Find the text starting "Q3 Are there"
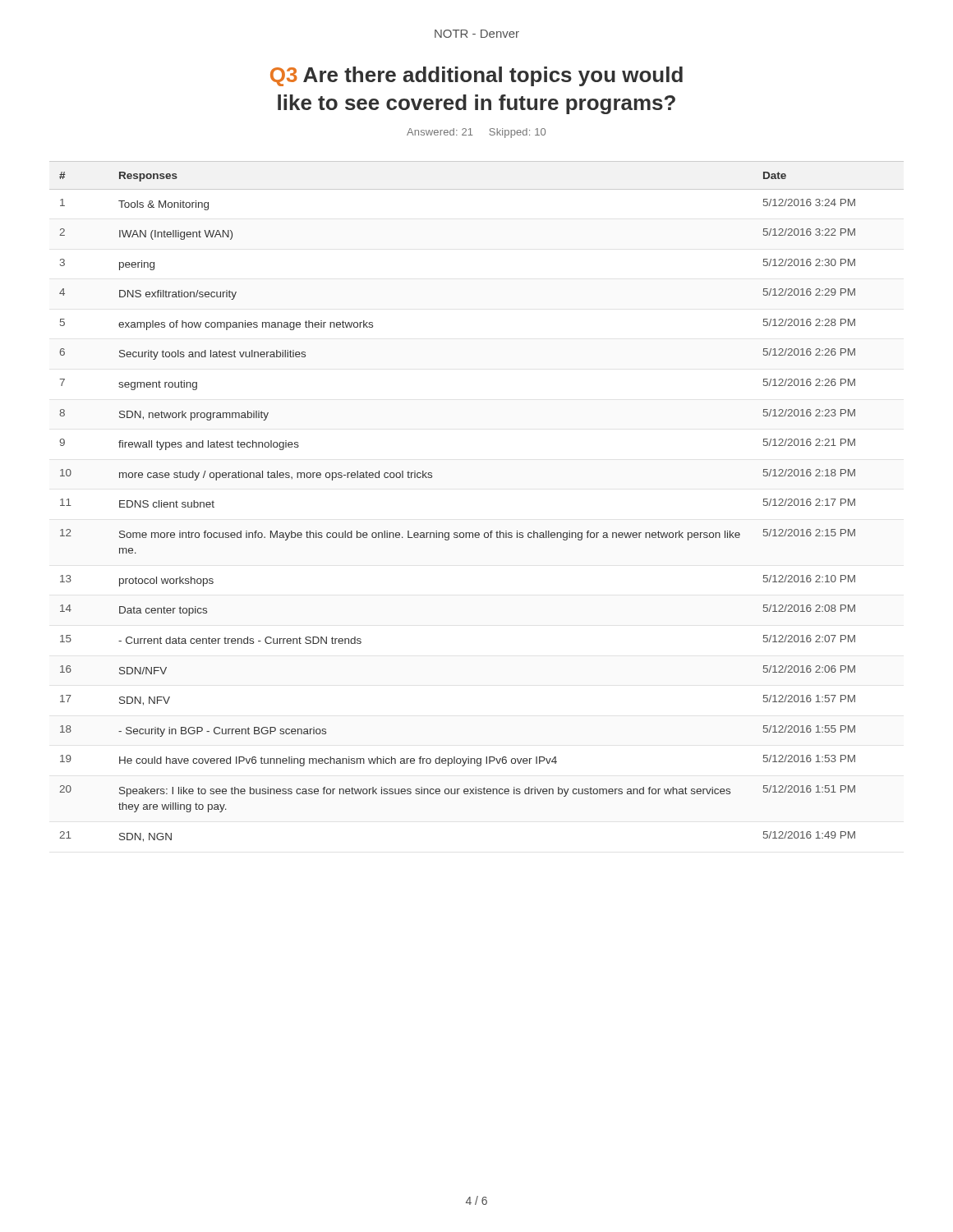 [x=476, y=89]
